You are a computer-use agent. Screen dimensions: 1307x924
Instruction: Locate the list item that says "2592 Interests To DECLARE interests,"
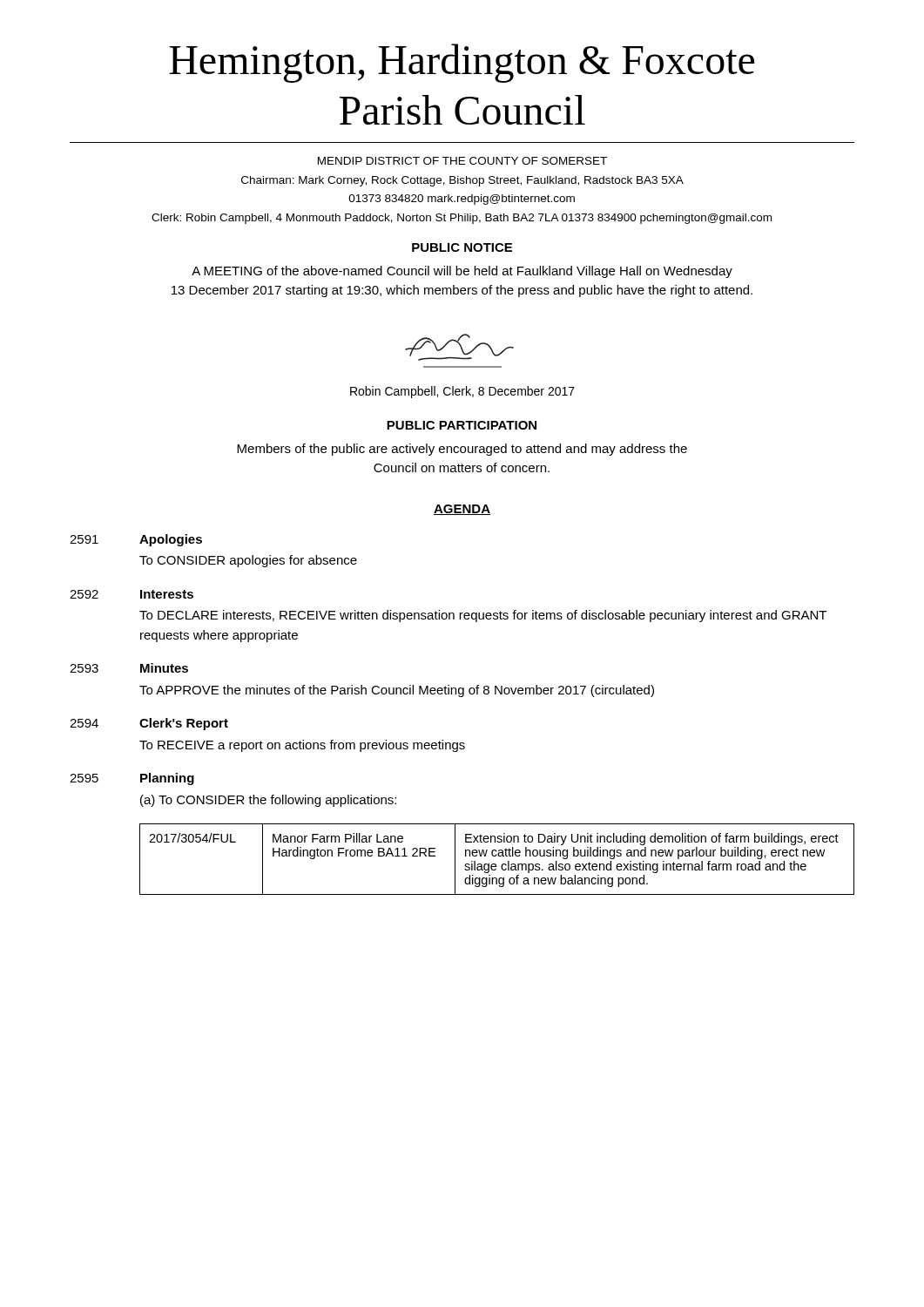pos(462,615)
